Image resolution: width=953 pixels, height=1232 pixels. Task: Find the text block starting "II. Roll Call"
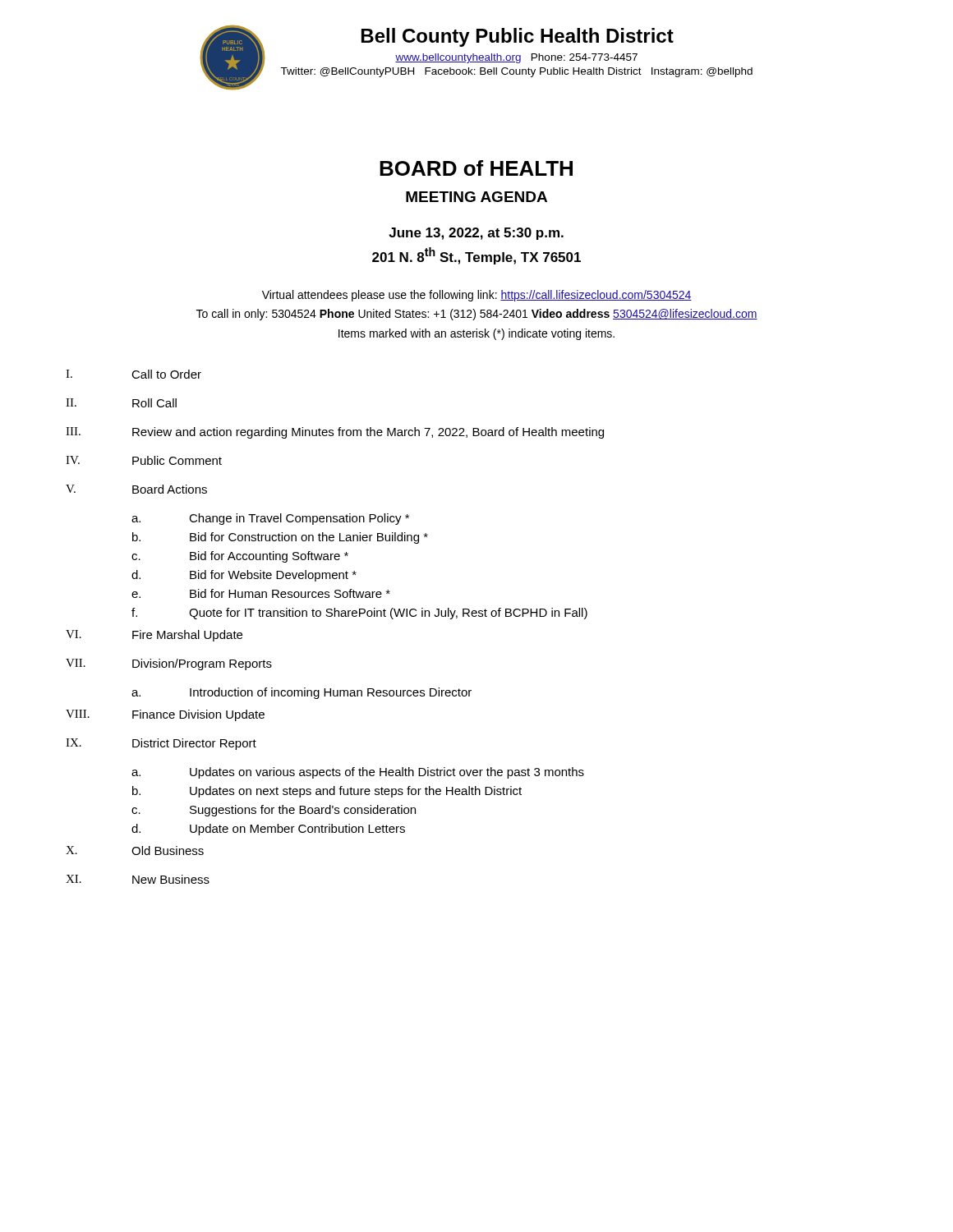[x=69, y=403]
